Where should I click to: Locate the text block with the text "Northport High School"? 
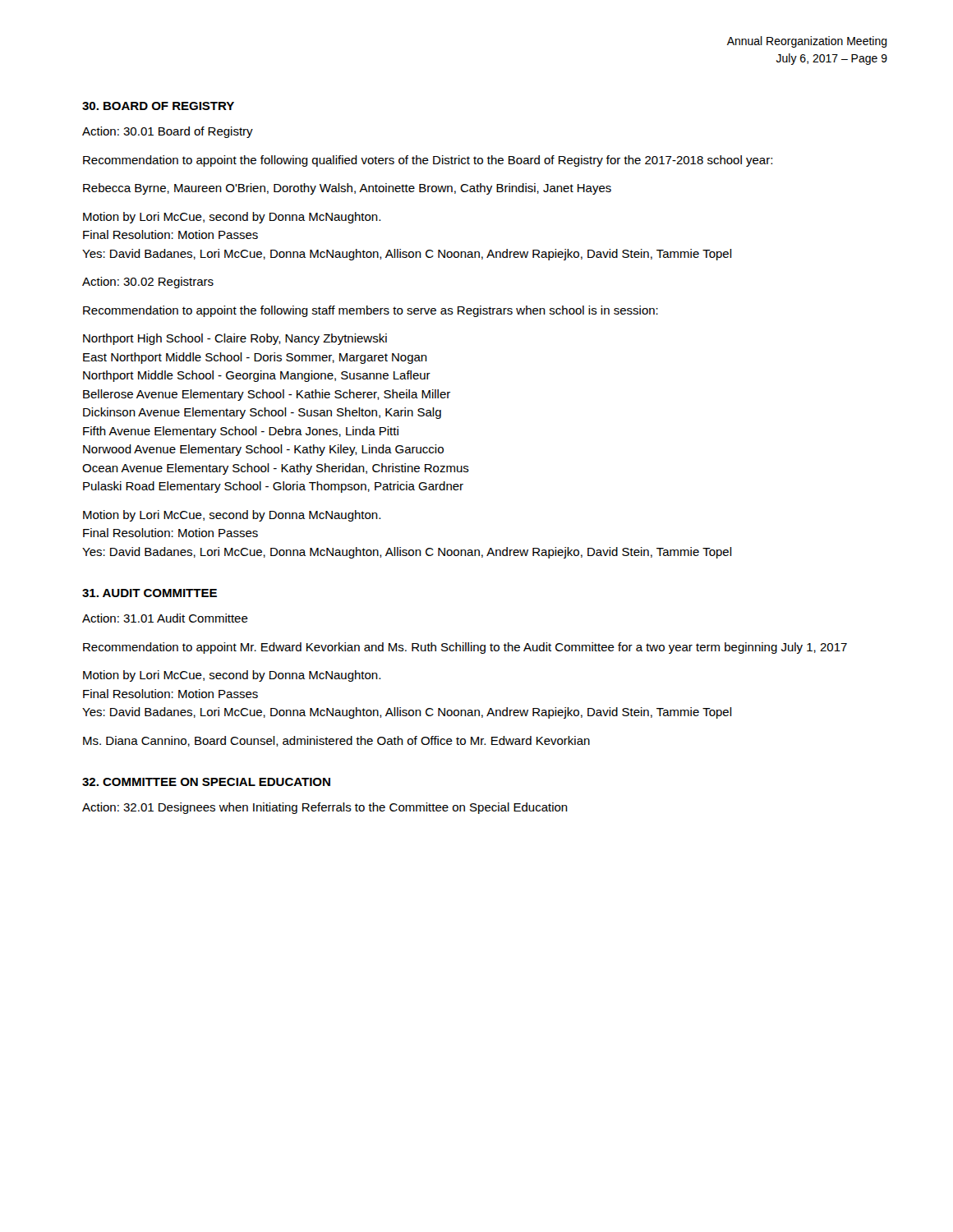276,412
